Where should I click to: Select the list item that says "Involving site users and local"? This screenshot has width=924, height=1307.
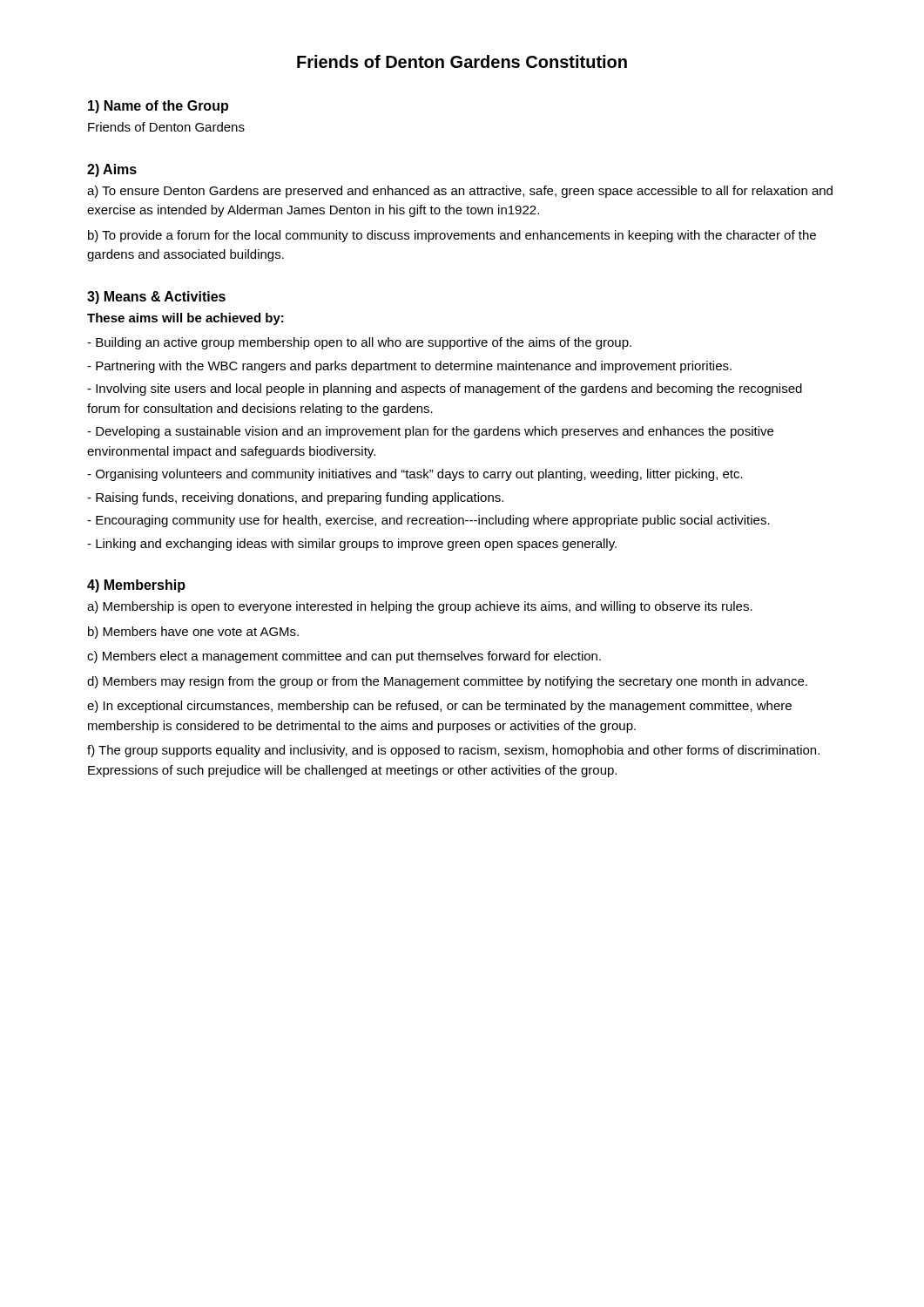(x=445, y=398)
